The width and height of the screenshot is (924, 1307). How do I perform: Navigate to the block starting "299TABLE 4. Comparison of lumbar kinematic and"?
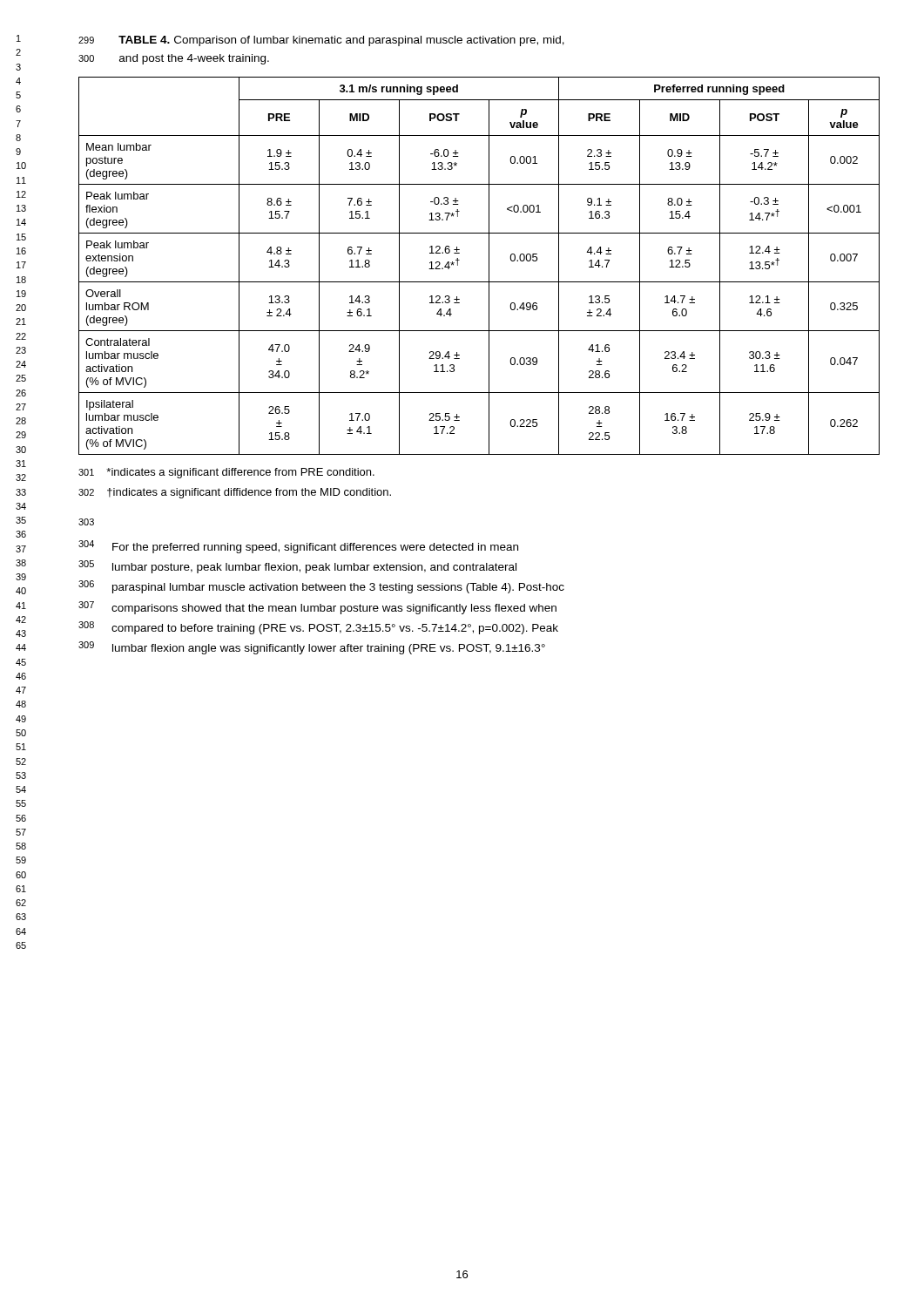(x=322, y=49)
